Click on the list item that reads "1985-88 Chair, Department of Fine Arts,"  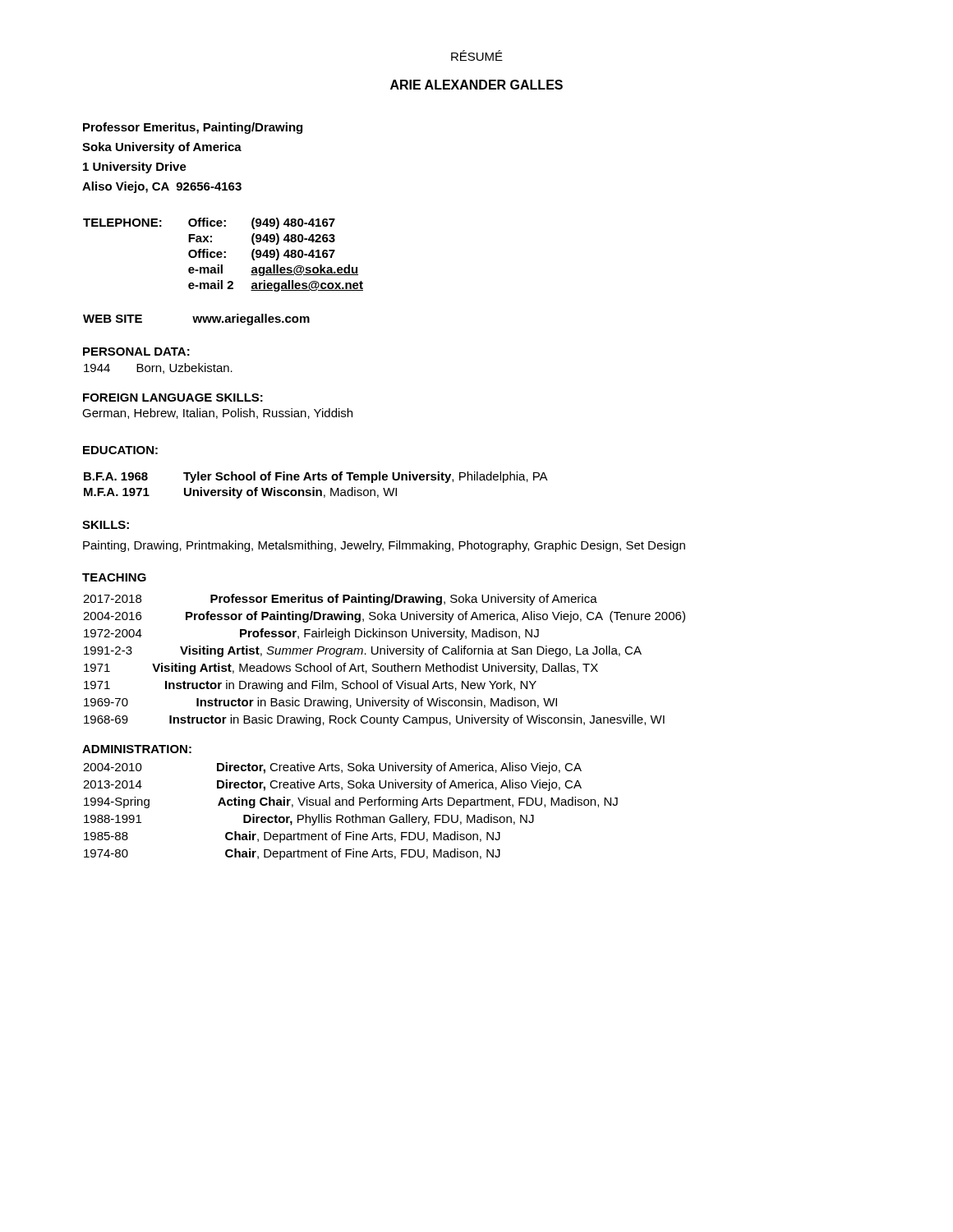click(476, 836)
